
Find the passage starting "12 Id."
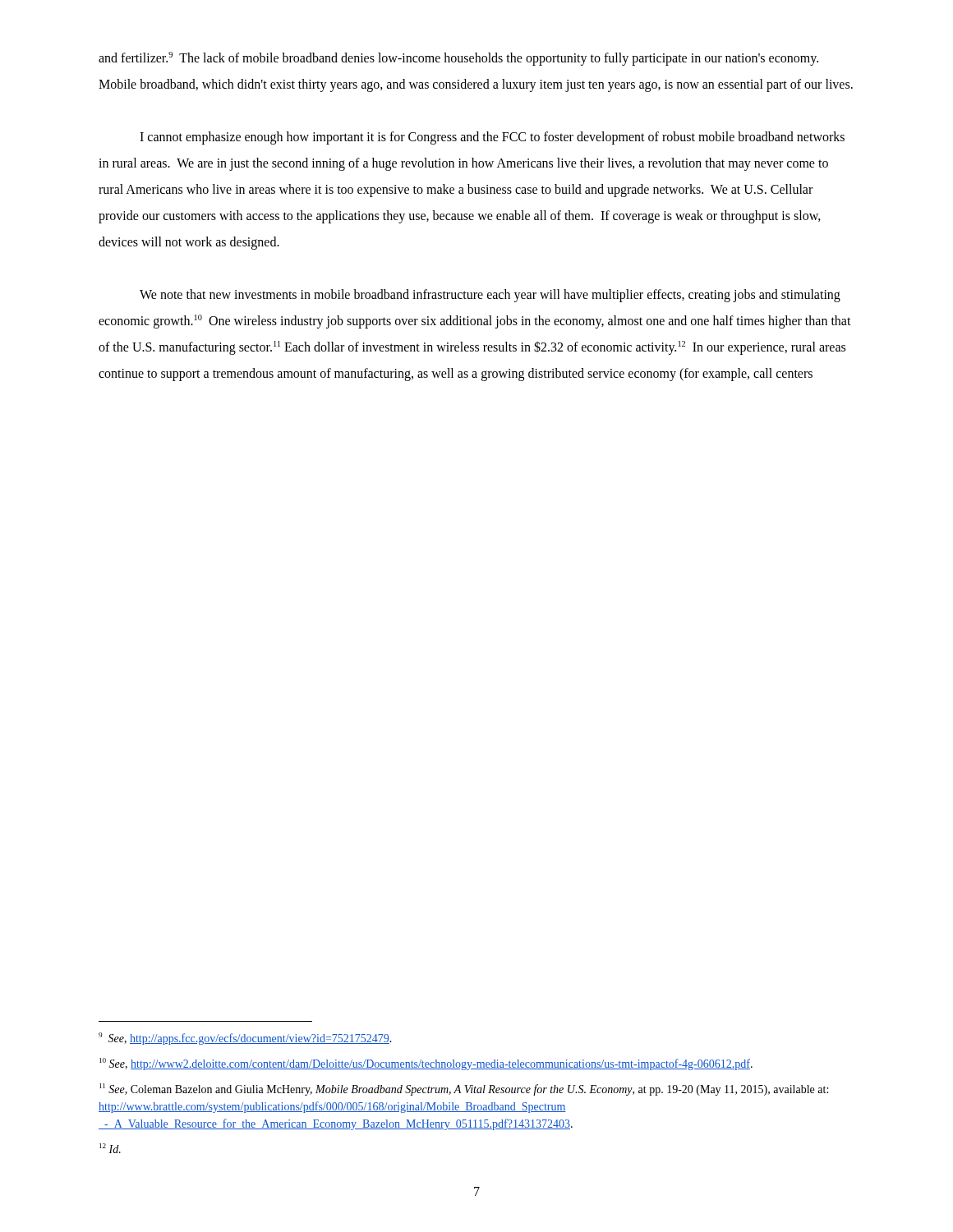click(110, 1149)
